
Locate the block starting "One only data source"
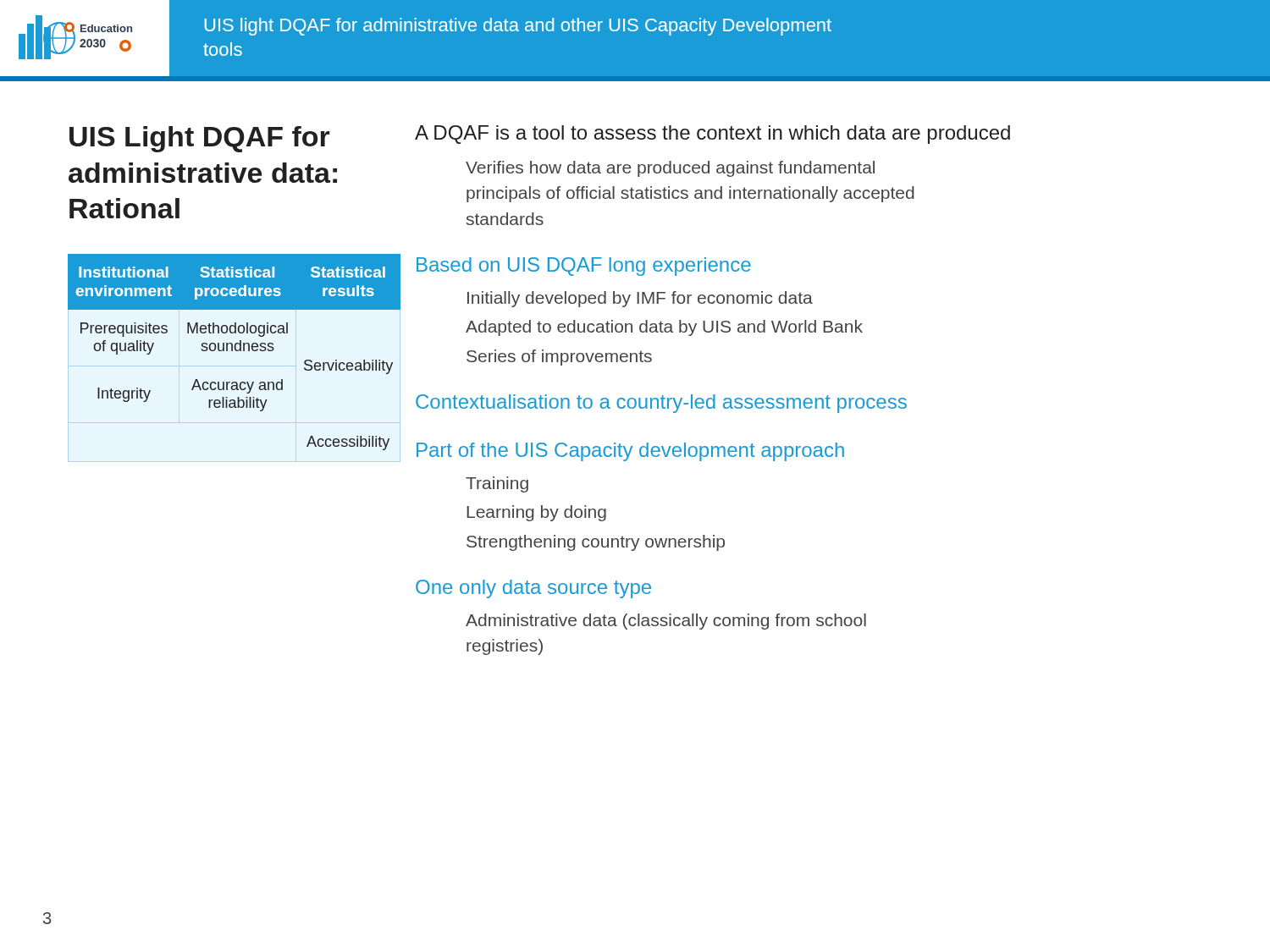point(533,587)
